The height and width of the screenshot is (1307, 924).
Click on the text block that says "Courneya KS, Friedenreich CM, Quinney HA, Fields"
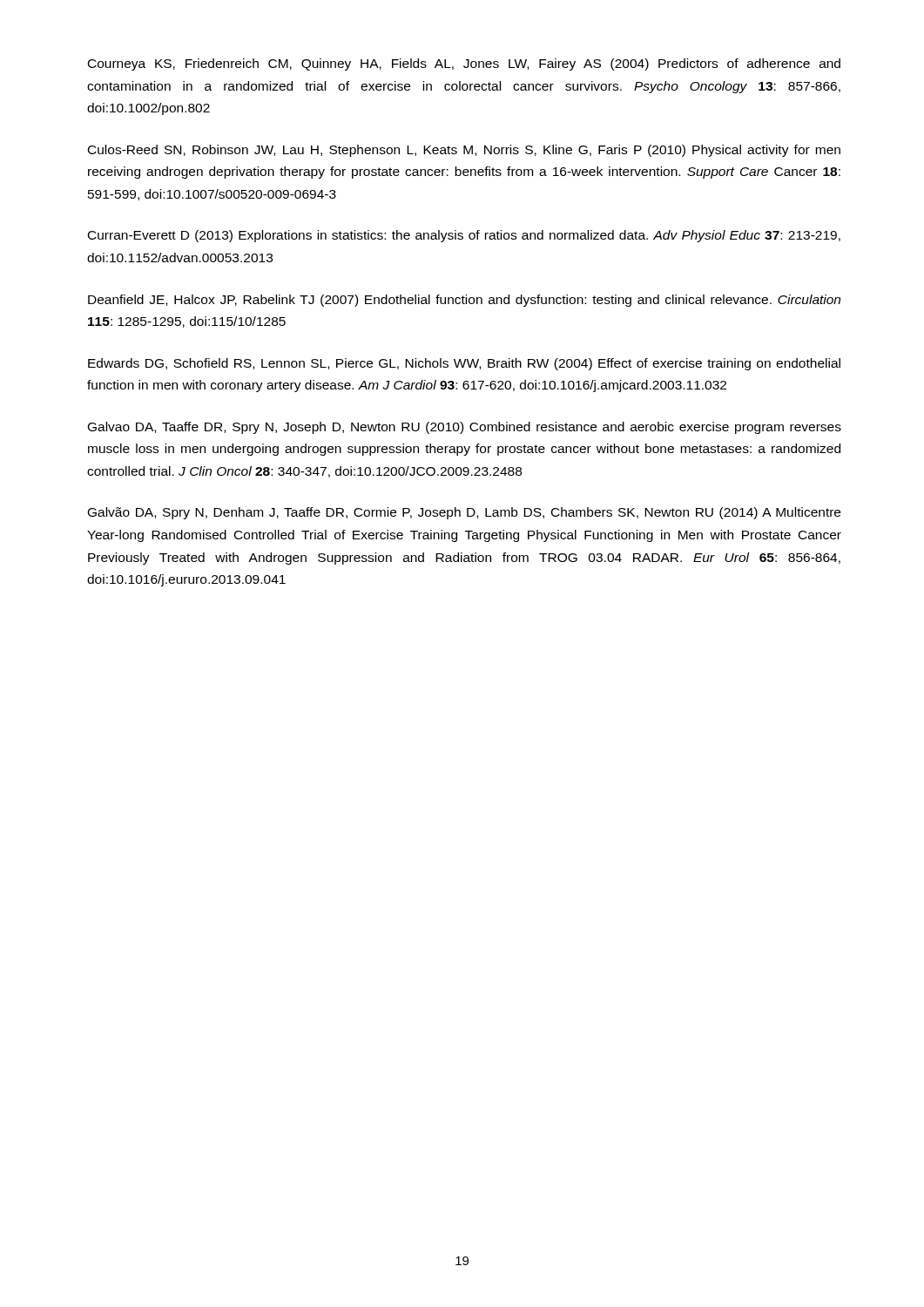tap(464, 85)
